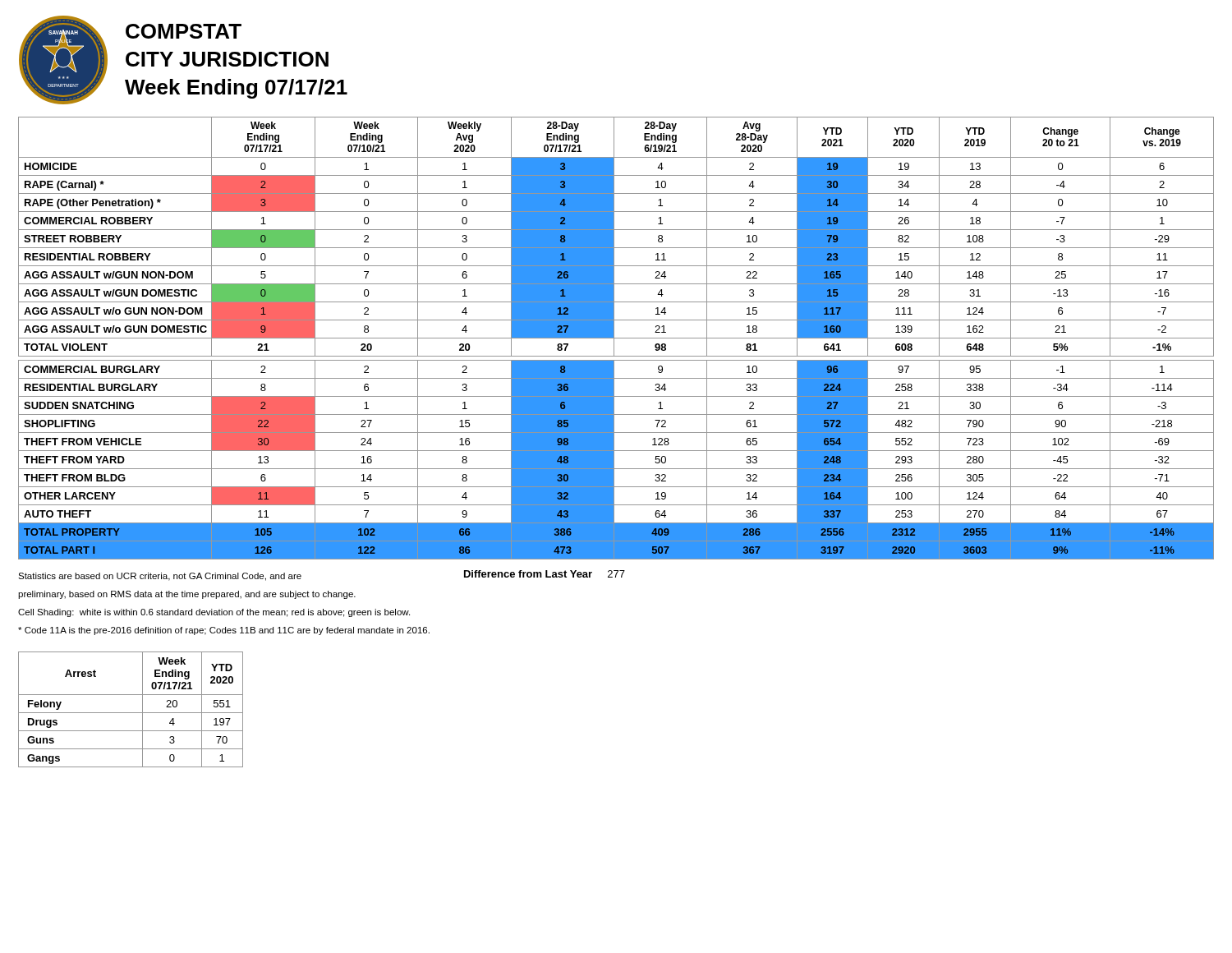Click on the footnote containing "Cell Shading: white is within"
The width and height of the screenshot is (1232, 953).
[214, 612]
